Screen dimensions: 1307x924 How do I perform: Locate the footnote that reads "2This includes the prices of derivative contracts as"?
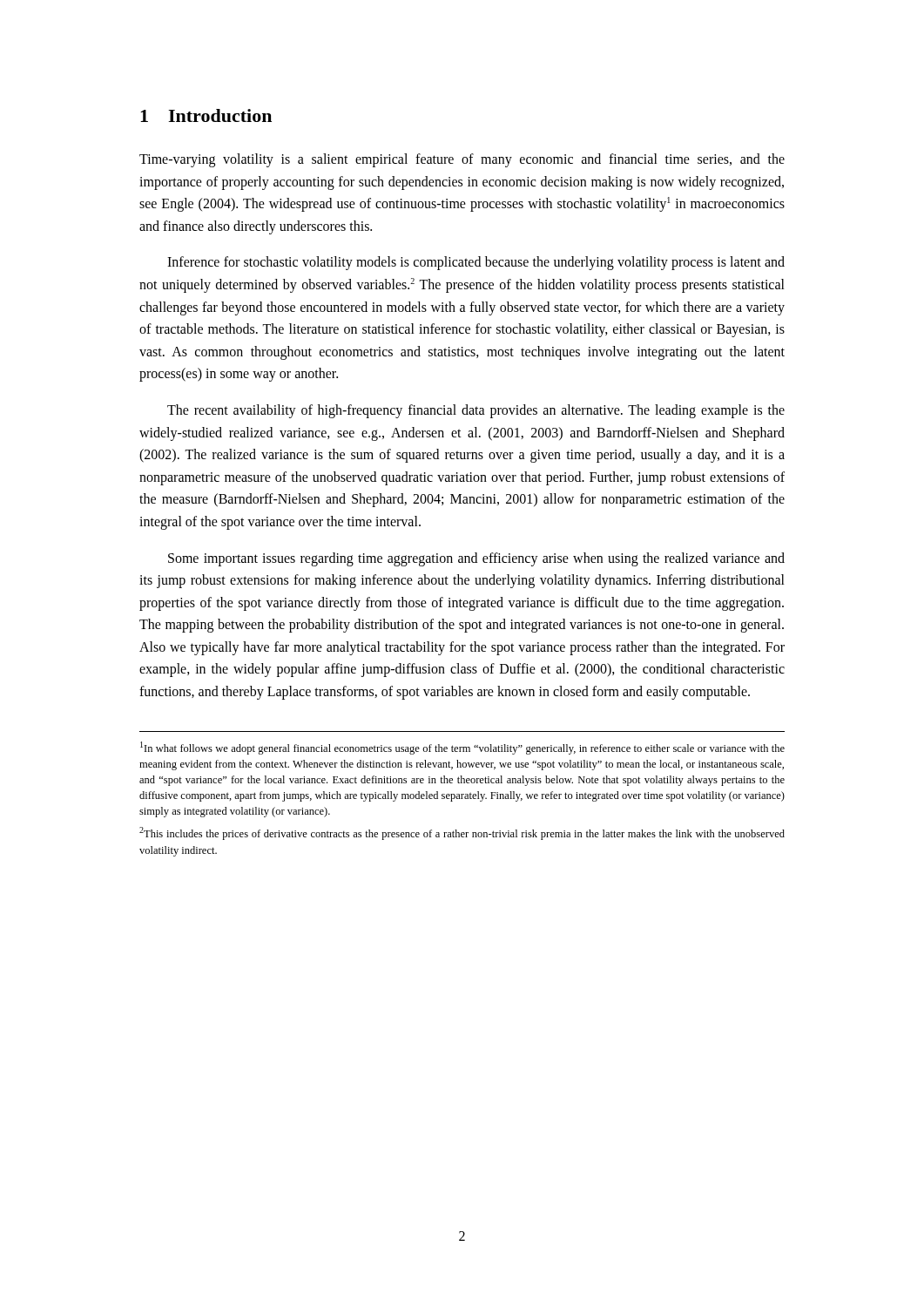point(462,841)
